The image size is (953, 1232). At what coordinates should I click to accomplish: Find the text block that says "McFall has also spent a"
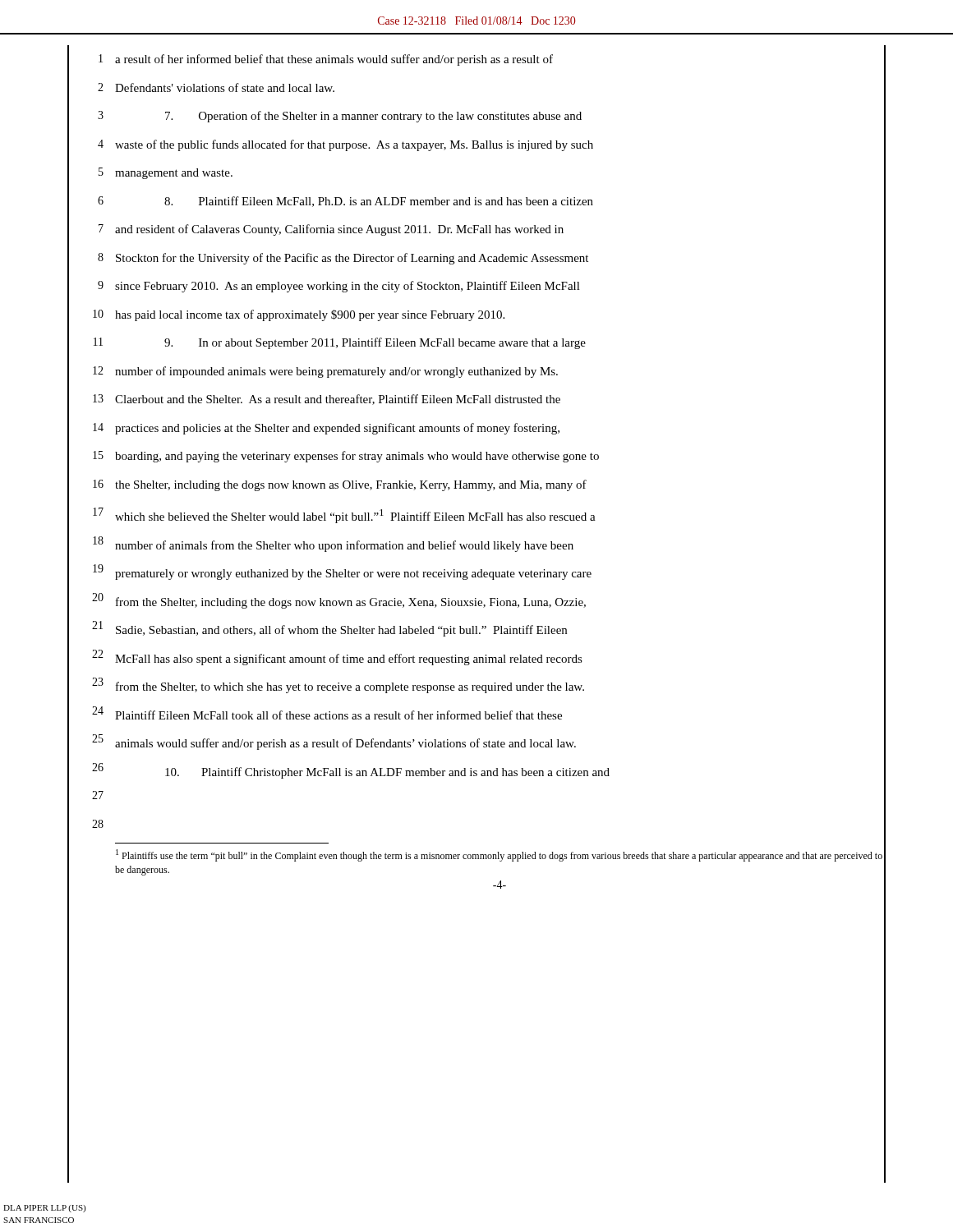(349, 658)
